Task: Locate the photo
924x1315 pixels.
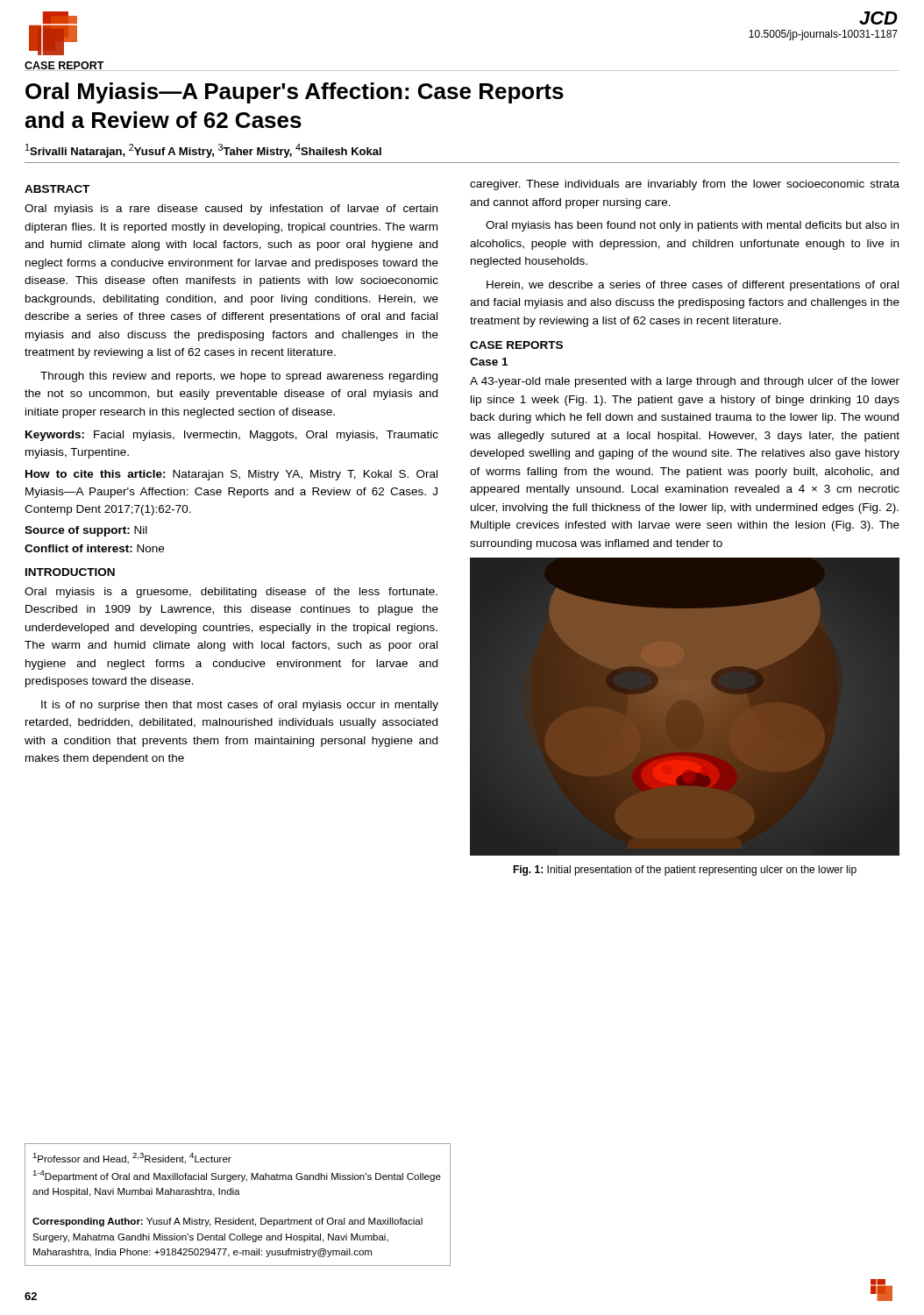Action: [685, 708]
